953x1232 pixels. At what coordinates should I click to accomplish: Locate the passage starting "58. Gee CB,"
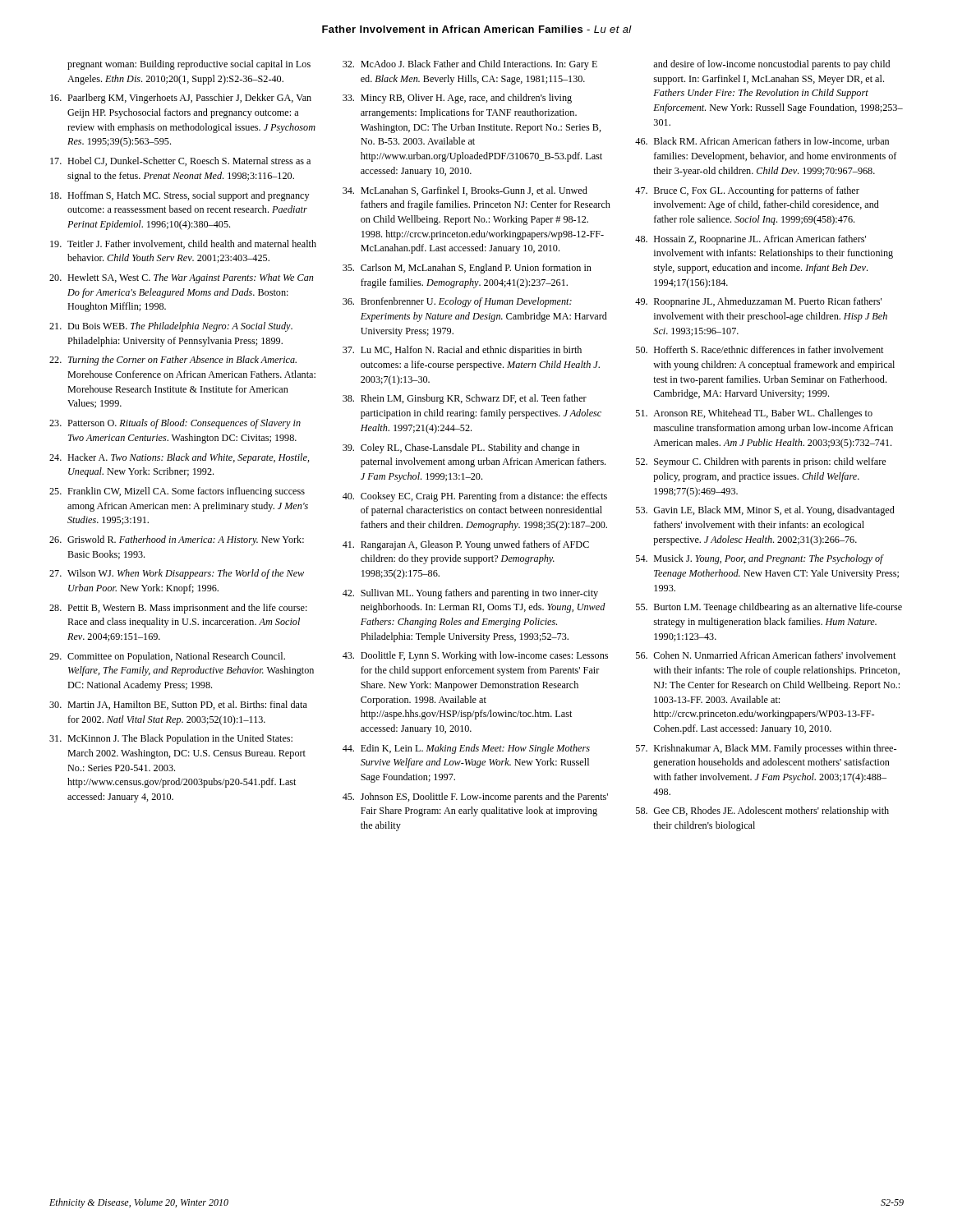pos(770,819)
